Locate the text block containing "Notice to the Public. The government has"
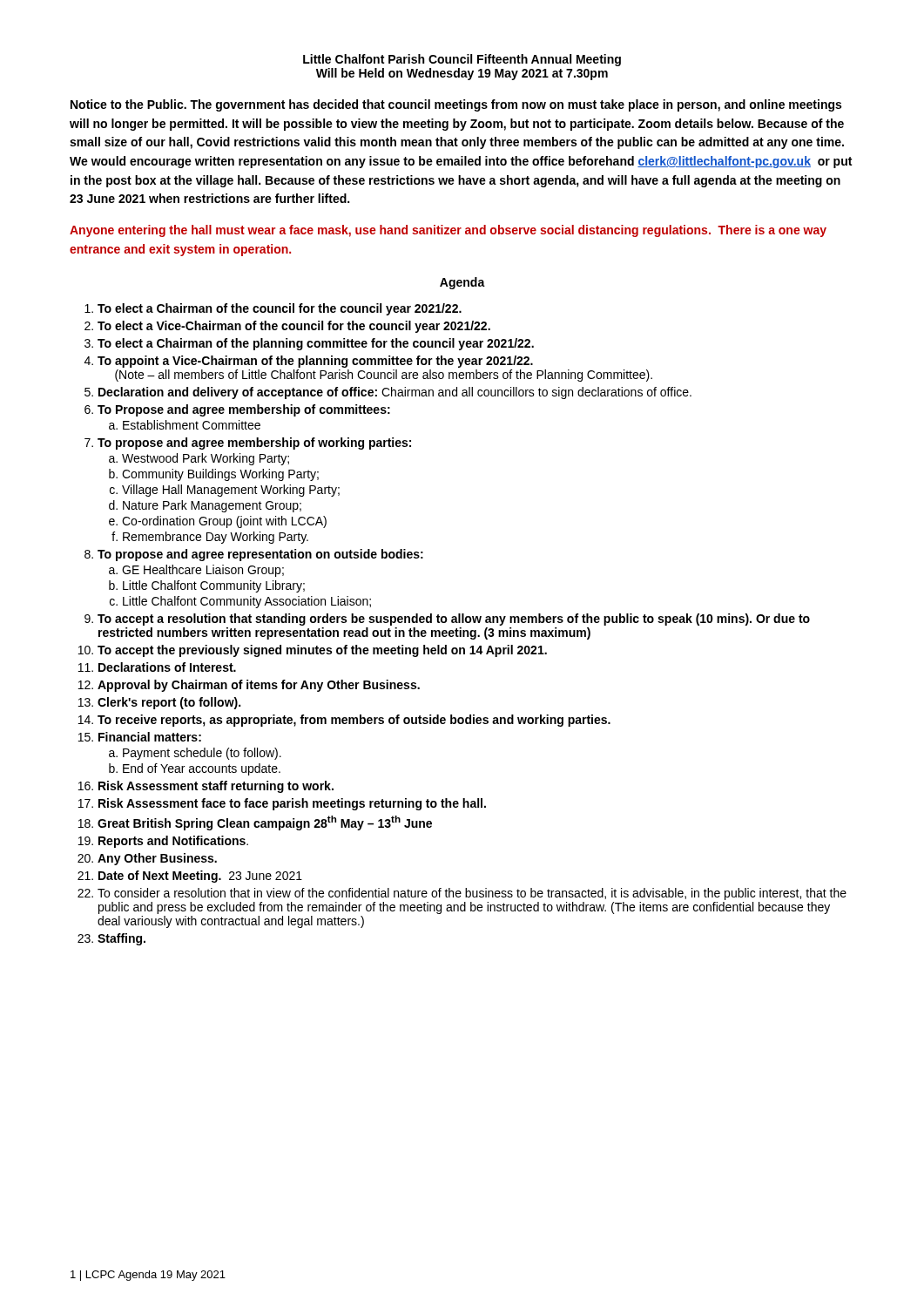The height and width of the screenshot is (1307, 924). [x=461, y=152]
